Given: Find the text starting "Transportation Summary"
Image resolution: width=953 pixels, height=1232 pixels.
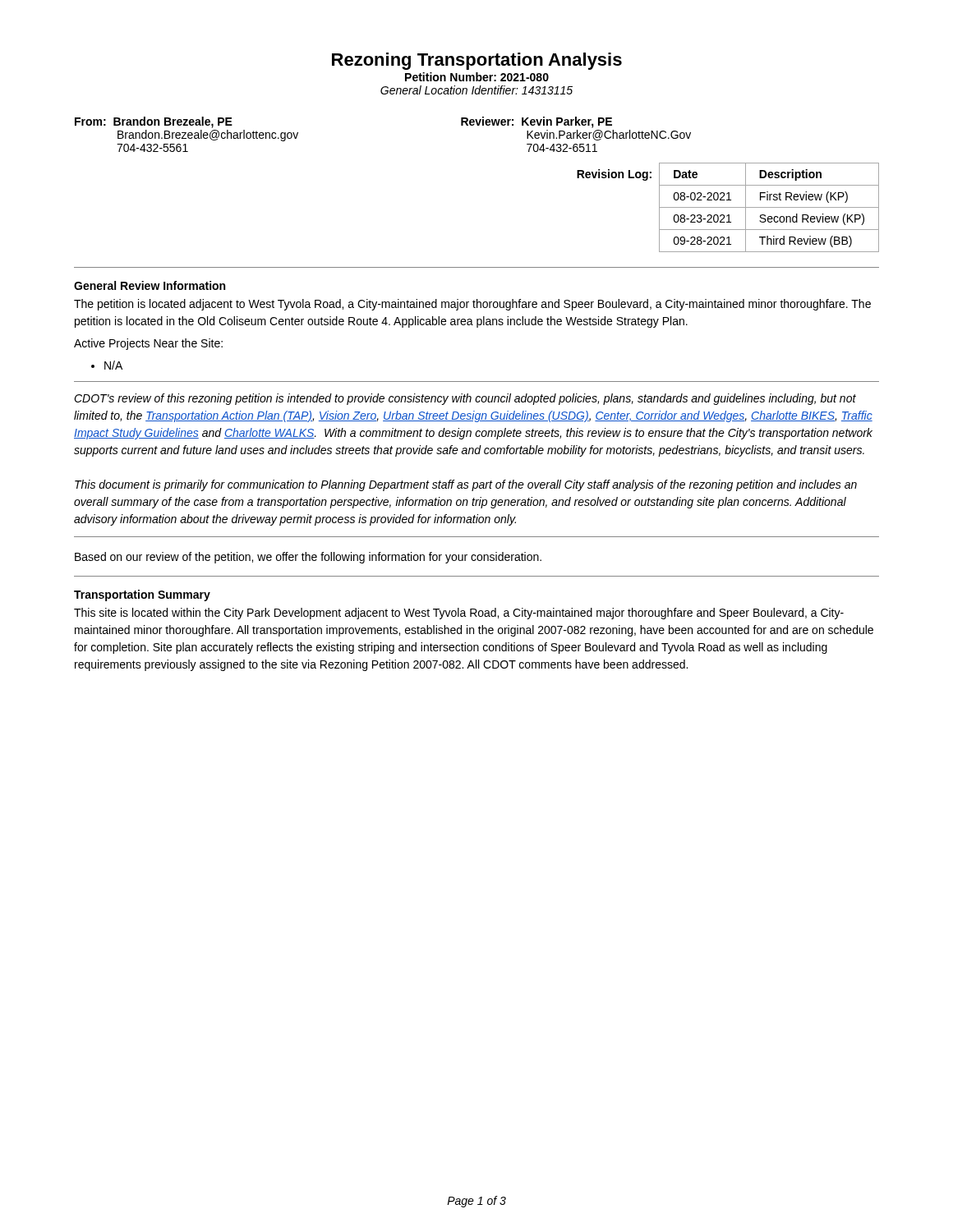Looking at the screenshot, I should [142, 595].
